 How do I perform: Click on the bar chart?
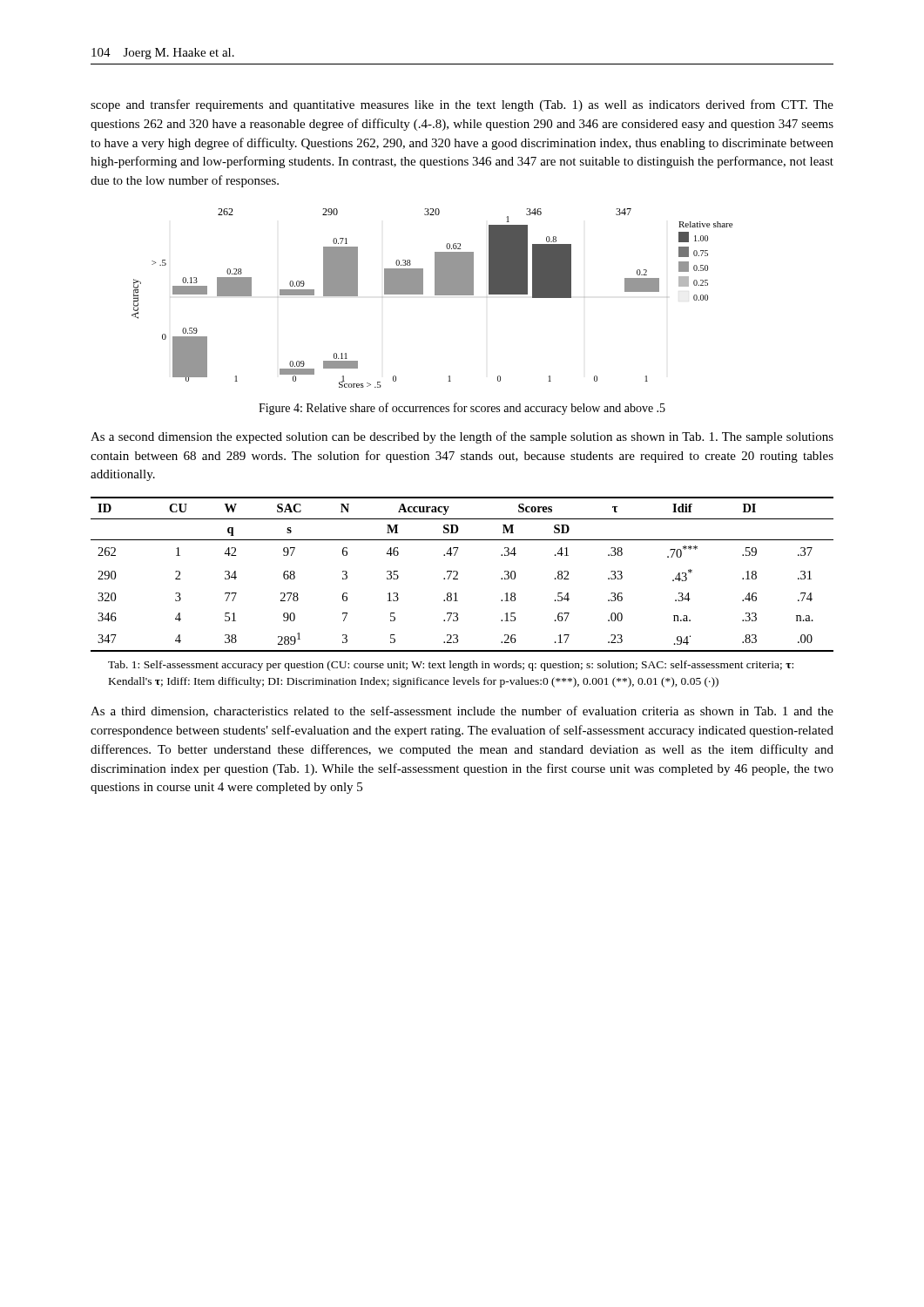pyautogui.click(x=462, y=300)
